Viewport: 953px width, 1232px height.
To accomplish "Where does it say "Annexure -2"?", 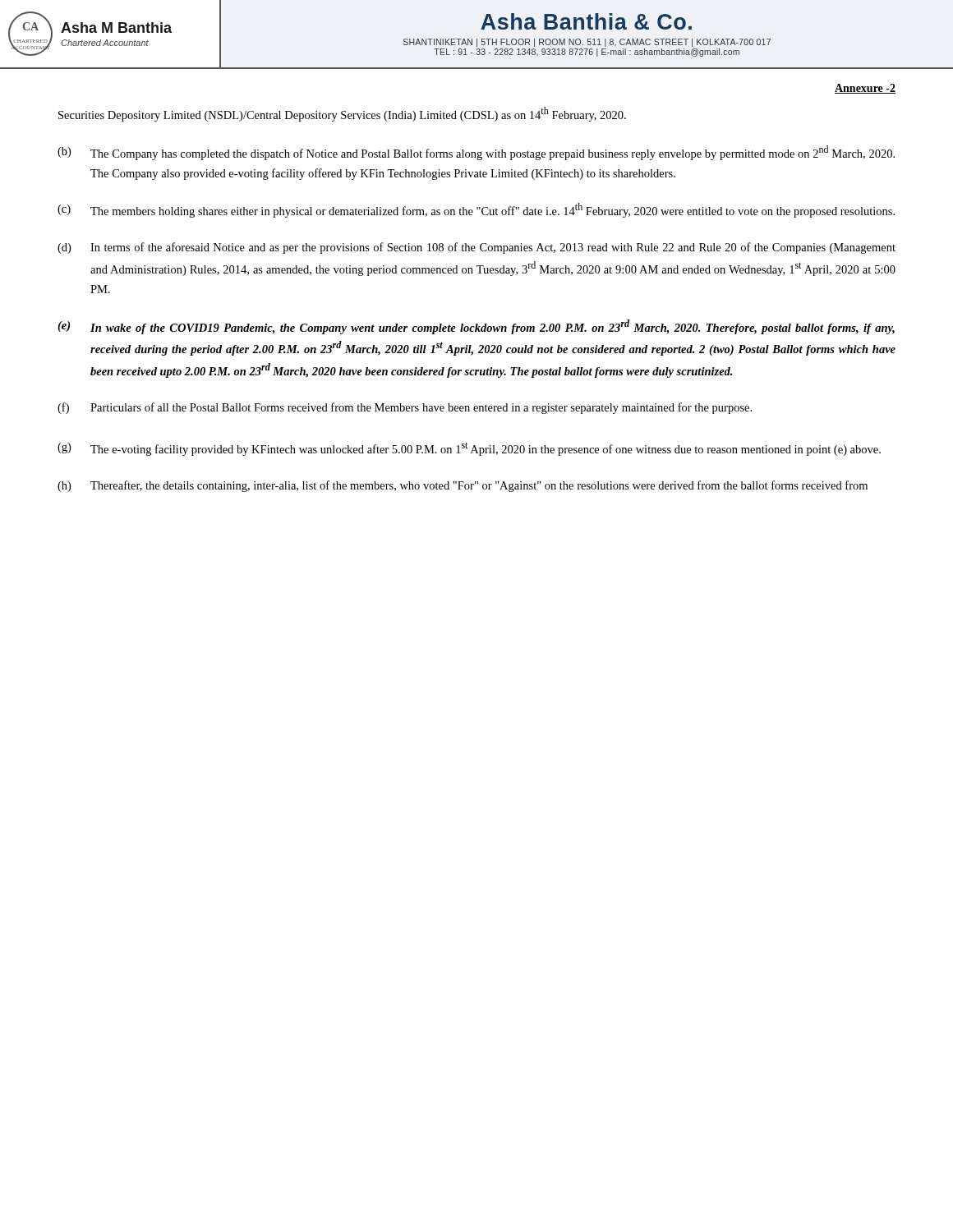I will (x=865, y=88).
